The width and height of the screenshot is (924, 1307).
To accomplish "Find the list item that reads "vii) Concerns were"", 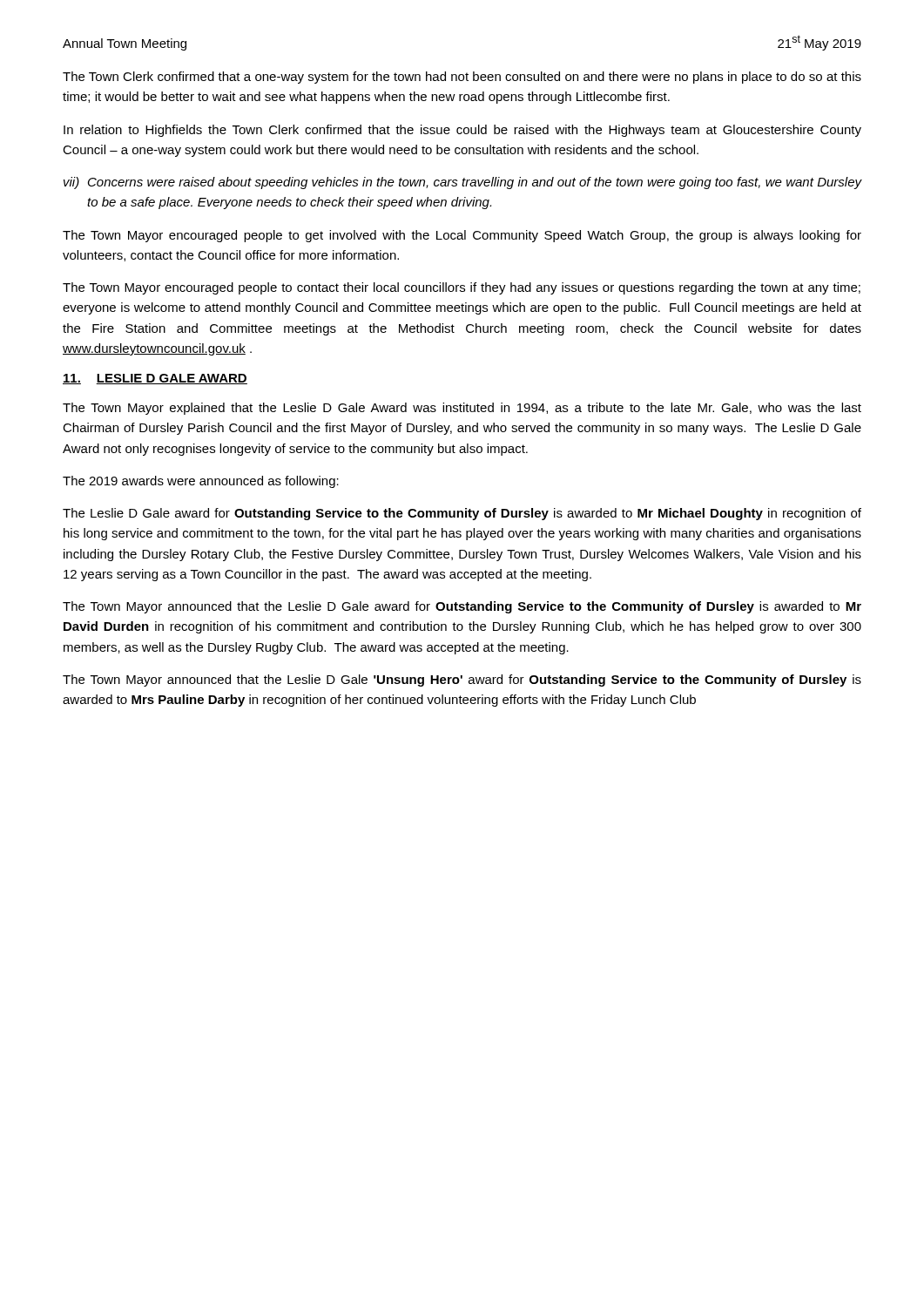I will point(474,190).
